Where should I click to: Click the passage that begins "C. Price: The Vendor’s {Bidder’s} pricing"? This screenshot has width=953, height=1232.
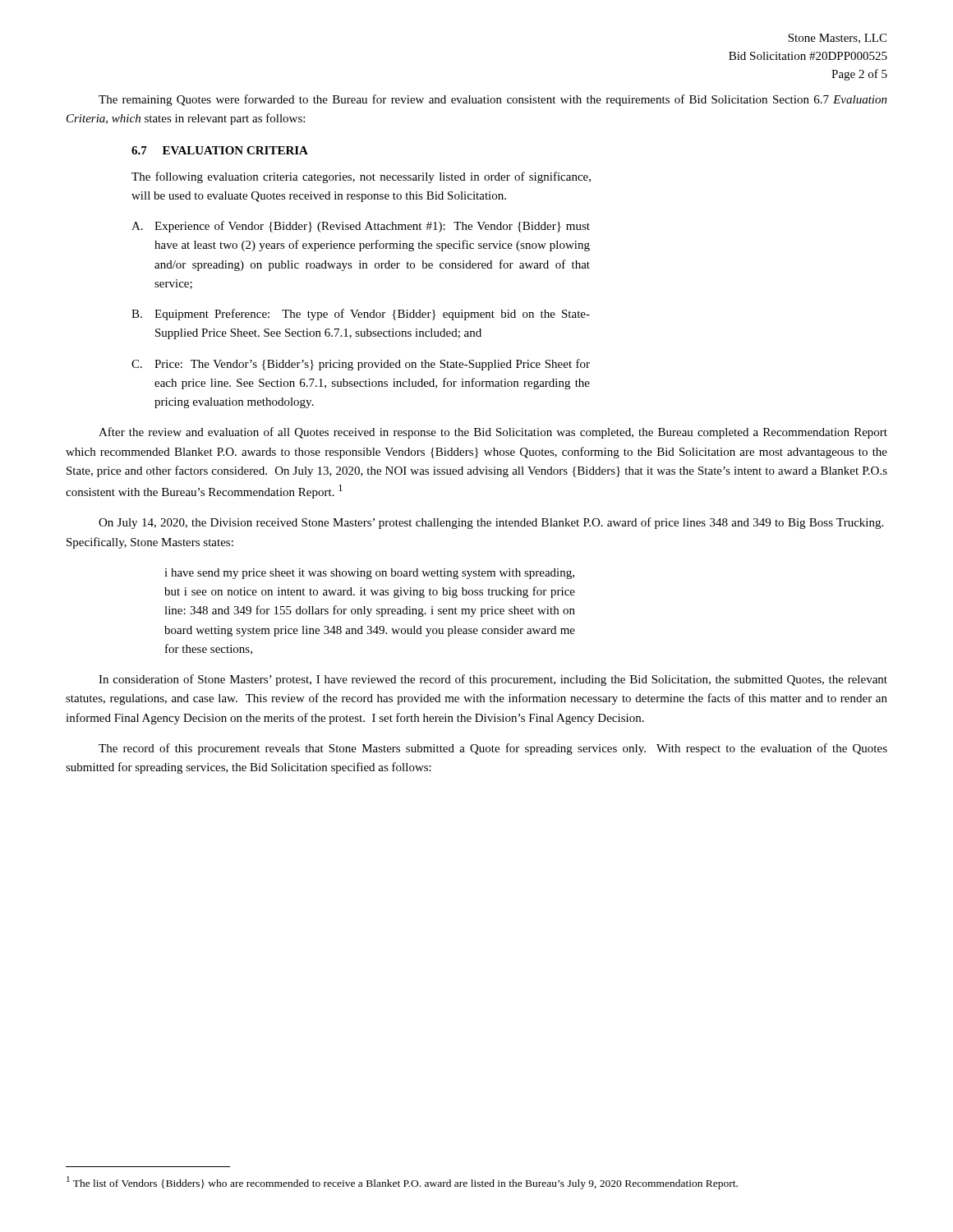[x=361, y=383]
